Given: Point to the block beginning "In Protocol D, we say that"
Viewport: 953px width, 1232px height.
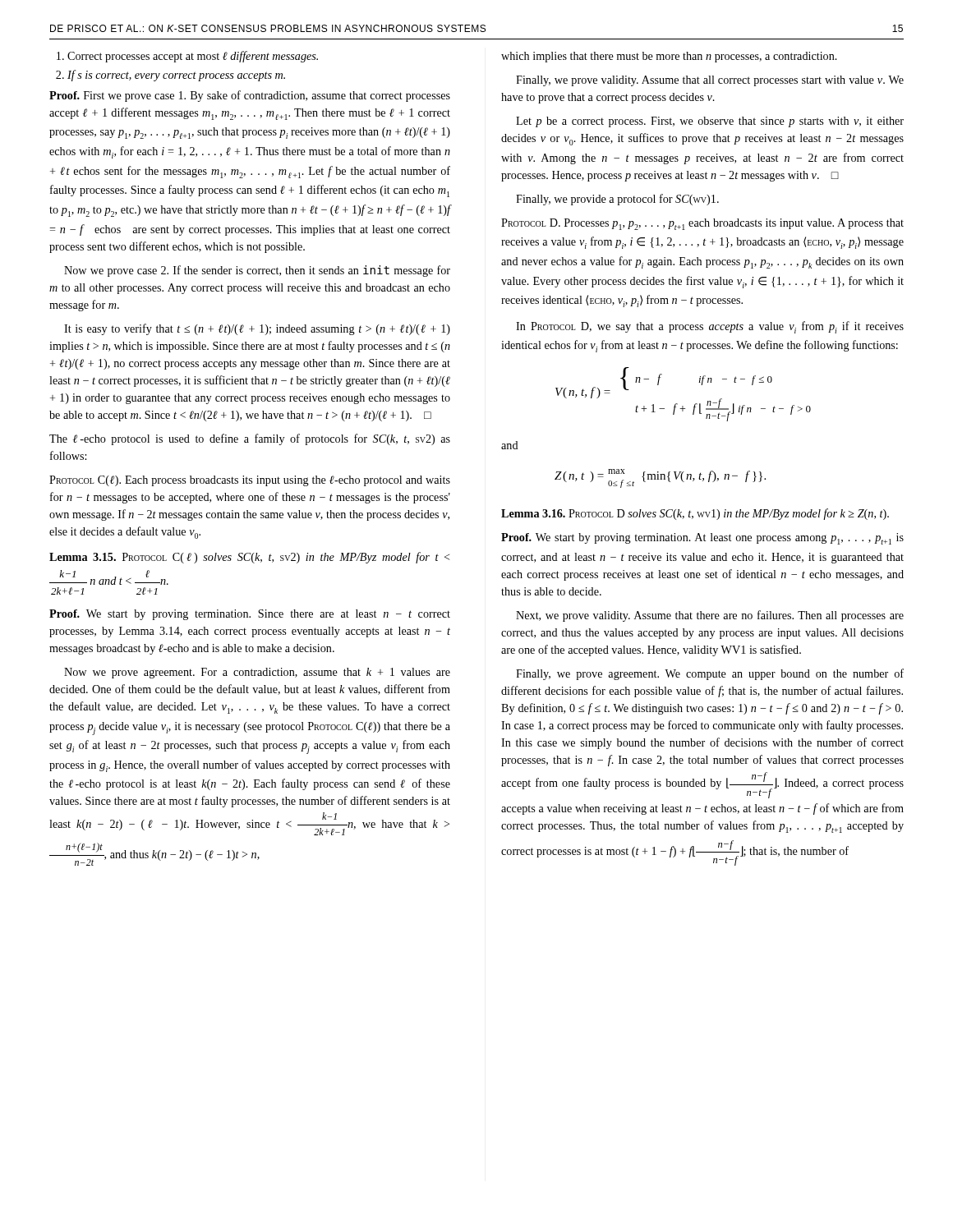Looking at the screenshot, I should tap(702, 337).
